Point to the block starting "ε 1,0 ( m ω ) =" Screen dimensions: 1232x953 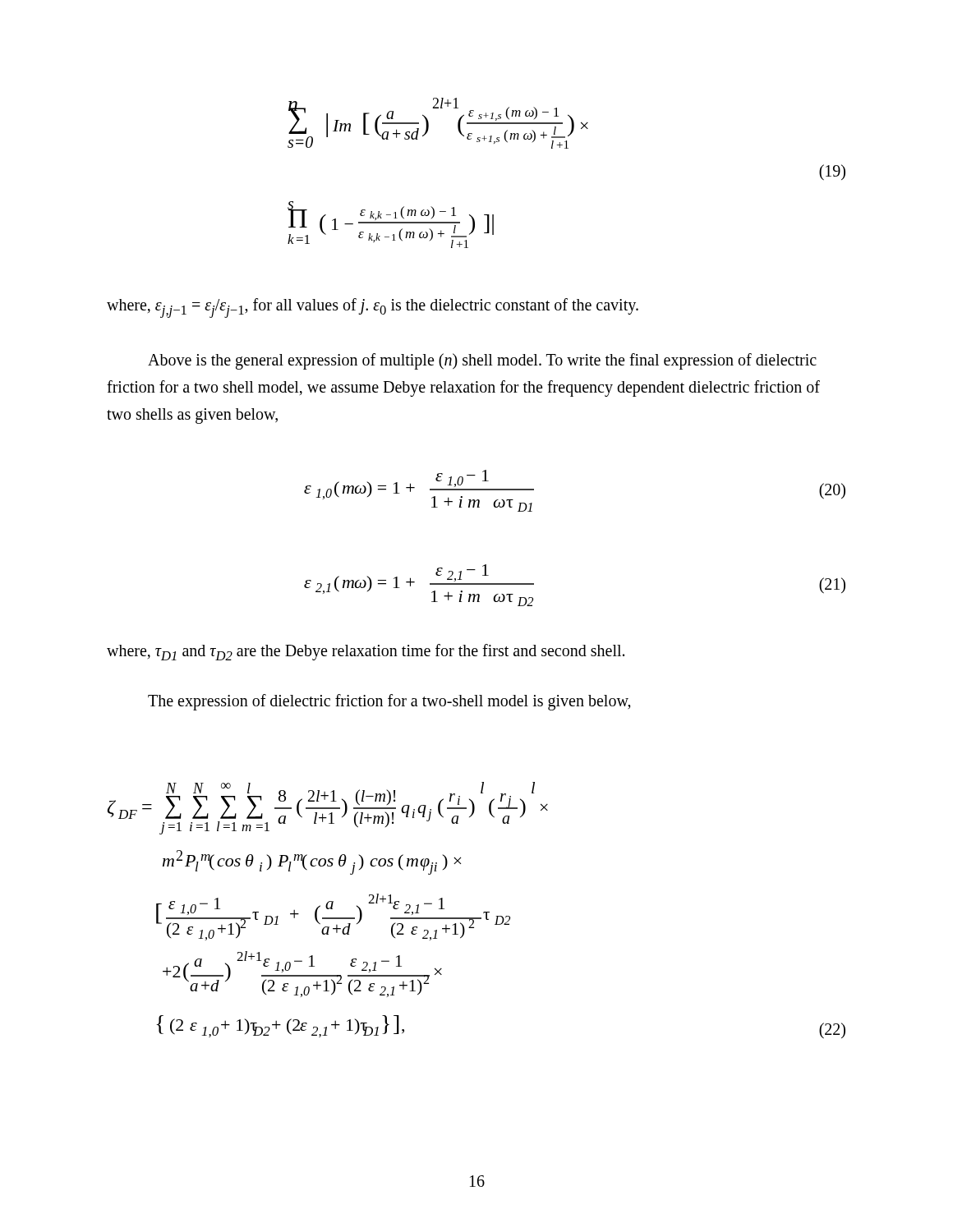pos(482,490)
